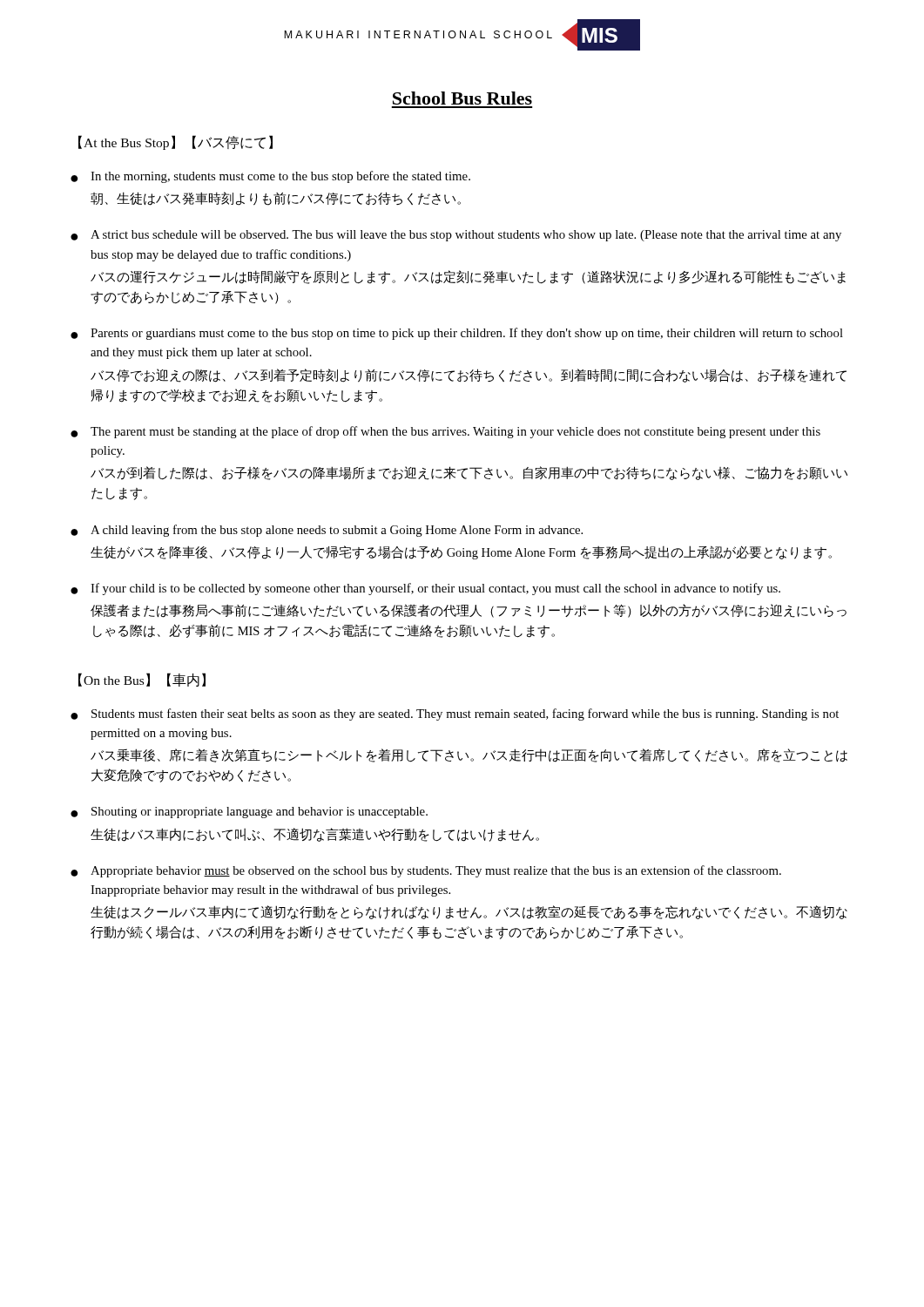
Task: Select the list item containing "● A child leaving"
Action: click(x=462, y=548)
